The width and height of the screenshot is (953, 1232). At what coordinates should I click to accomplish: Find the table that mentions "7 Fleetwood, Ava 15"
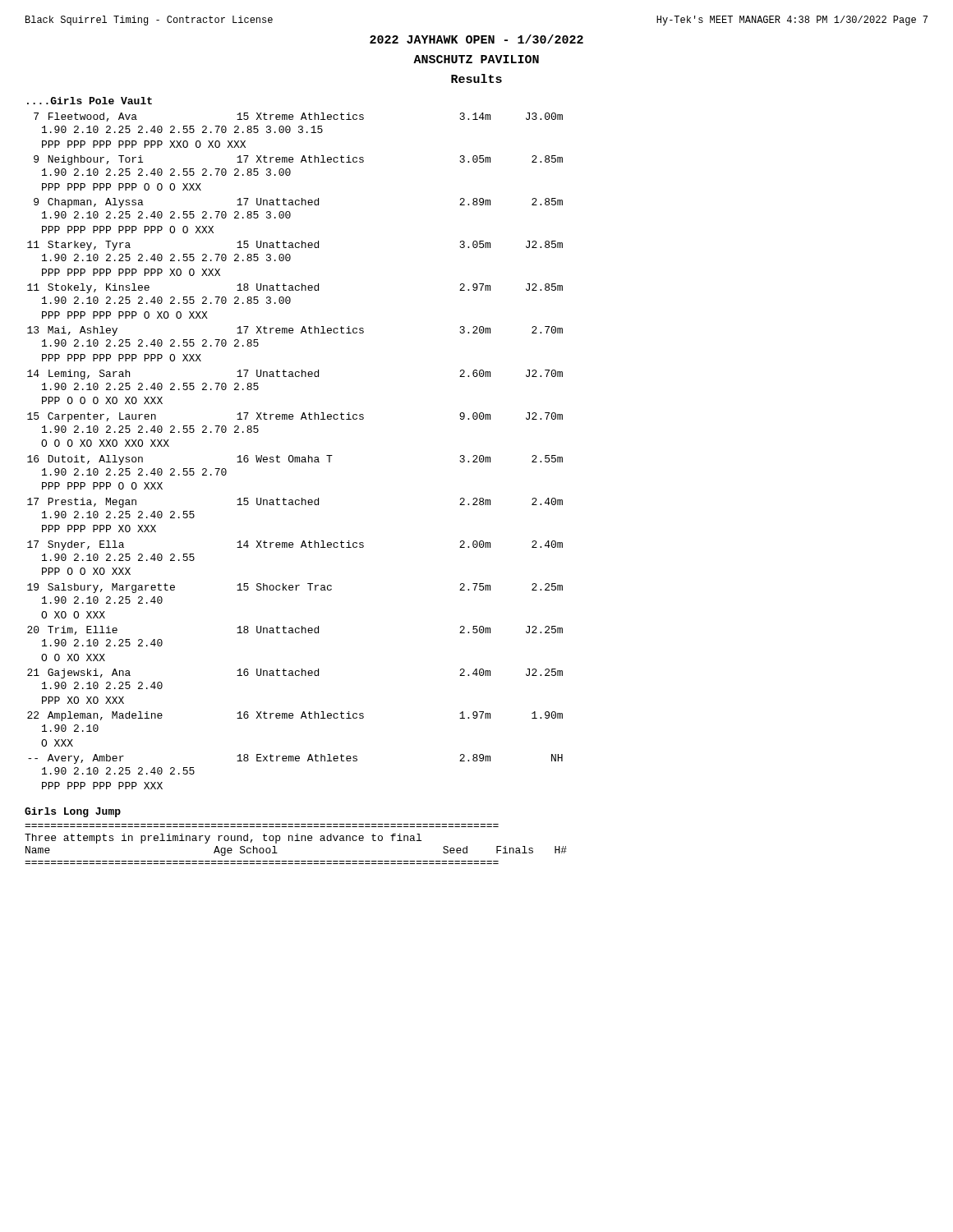[476, 452]
